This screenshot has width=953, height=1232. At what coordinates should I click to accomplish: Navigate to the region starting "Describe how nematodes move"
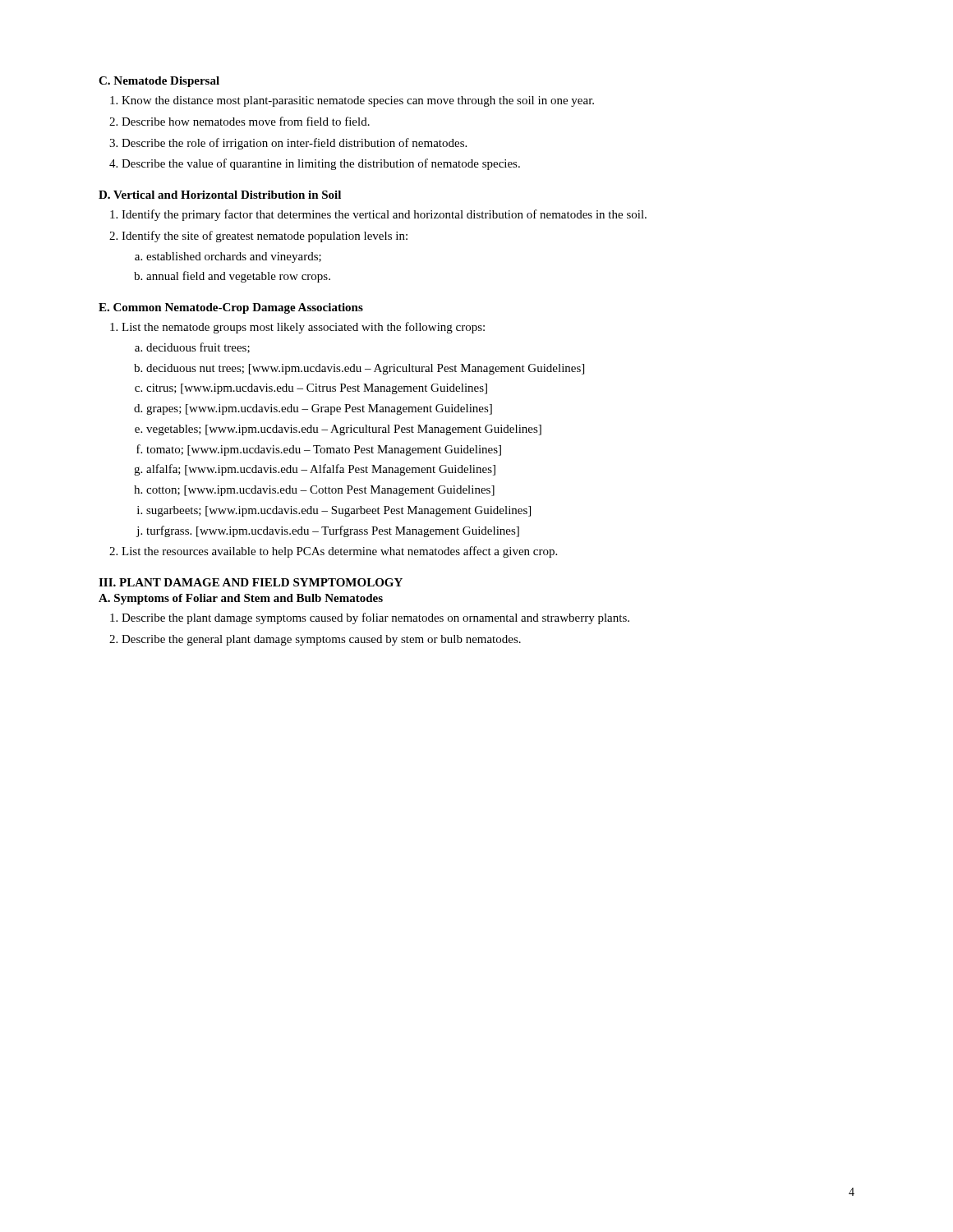tap(239, 121)
